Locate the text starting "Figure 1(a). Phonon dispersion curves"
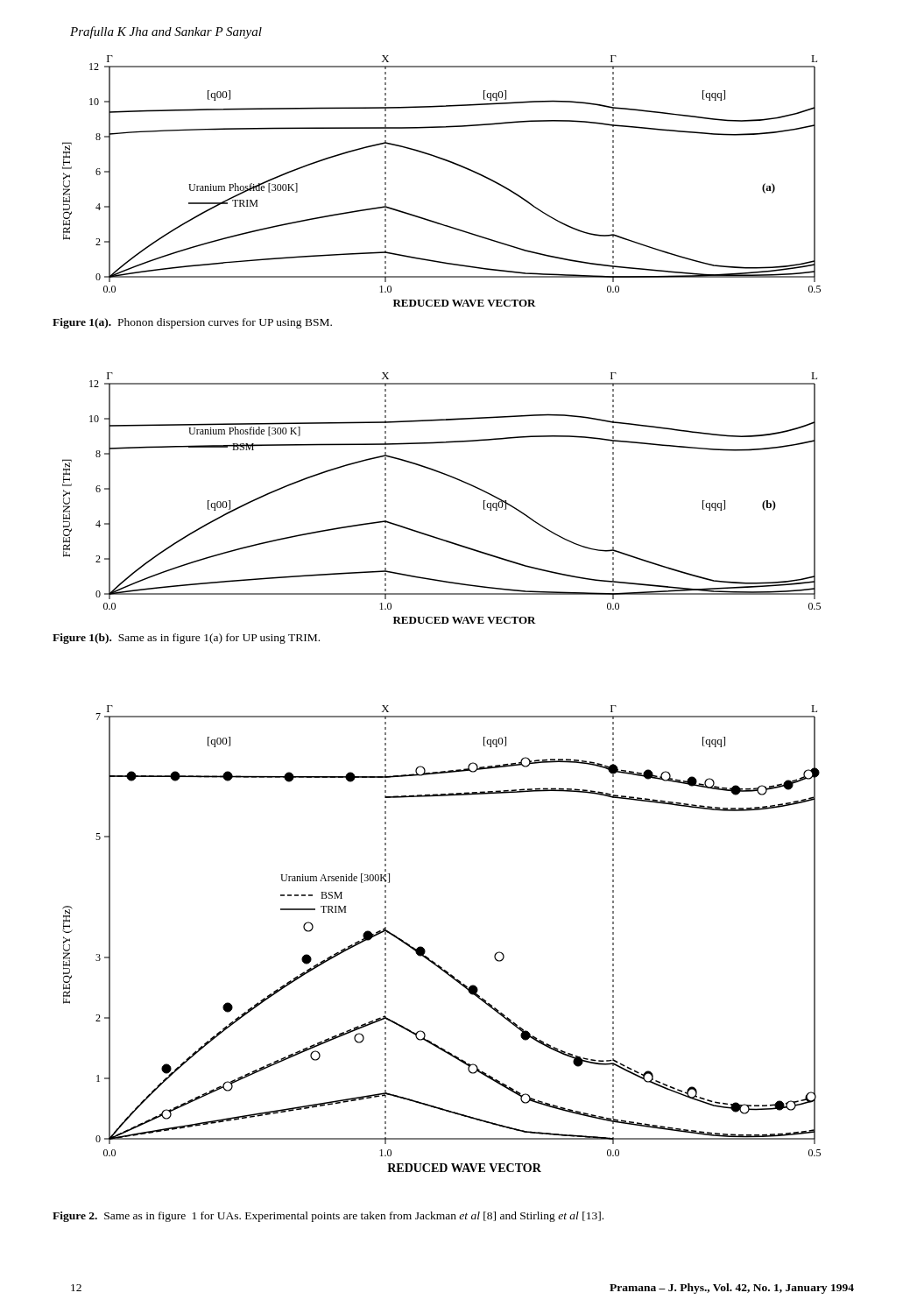 click(x=193, y=322)
